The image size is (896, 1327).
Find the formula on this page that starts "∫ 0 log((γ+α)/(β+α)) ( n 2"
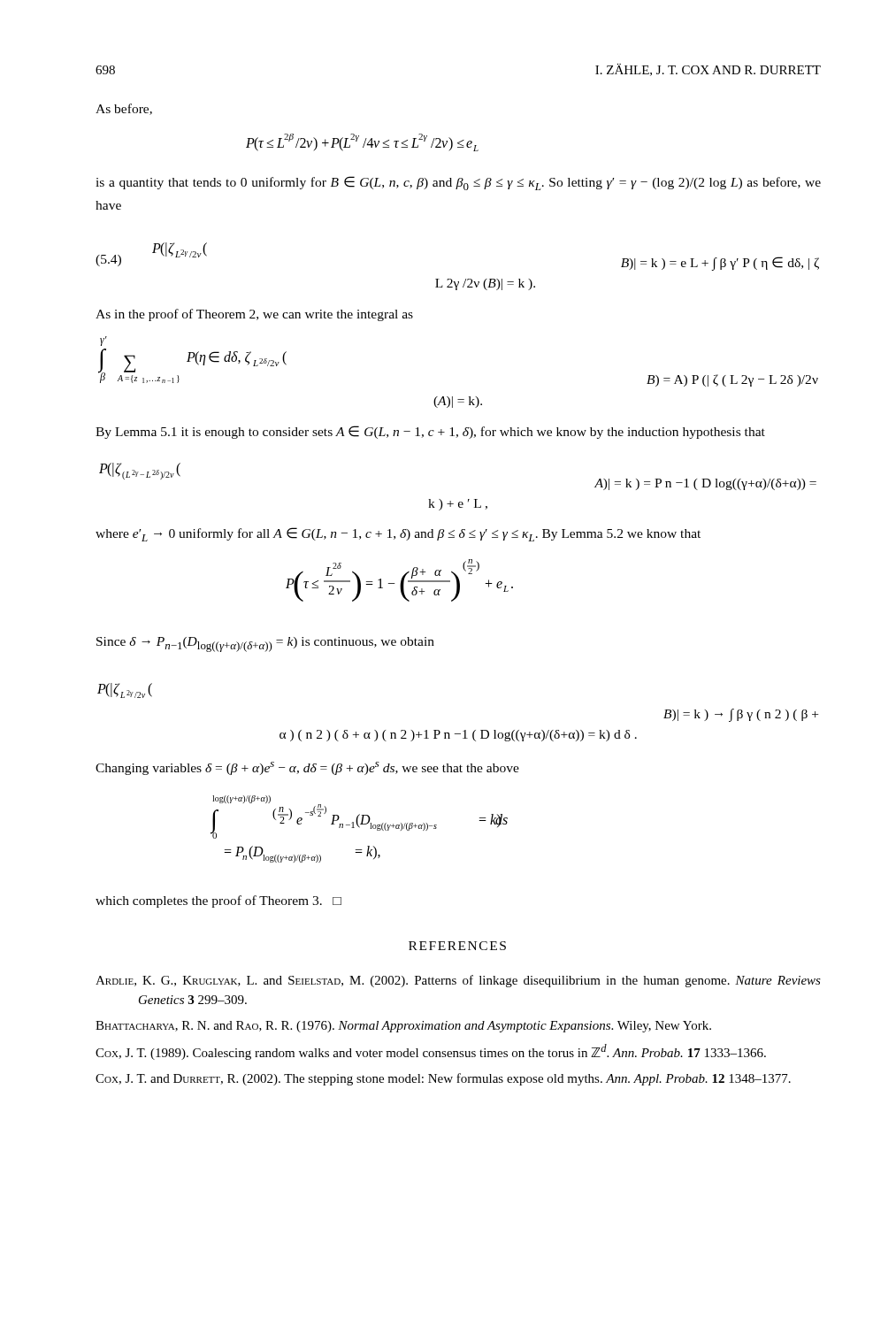pos(359,817)
